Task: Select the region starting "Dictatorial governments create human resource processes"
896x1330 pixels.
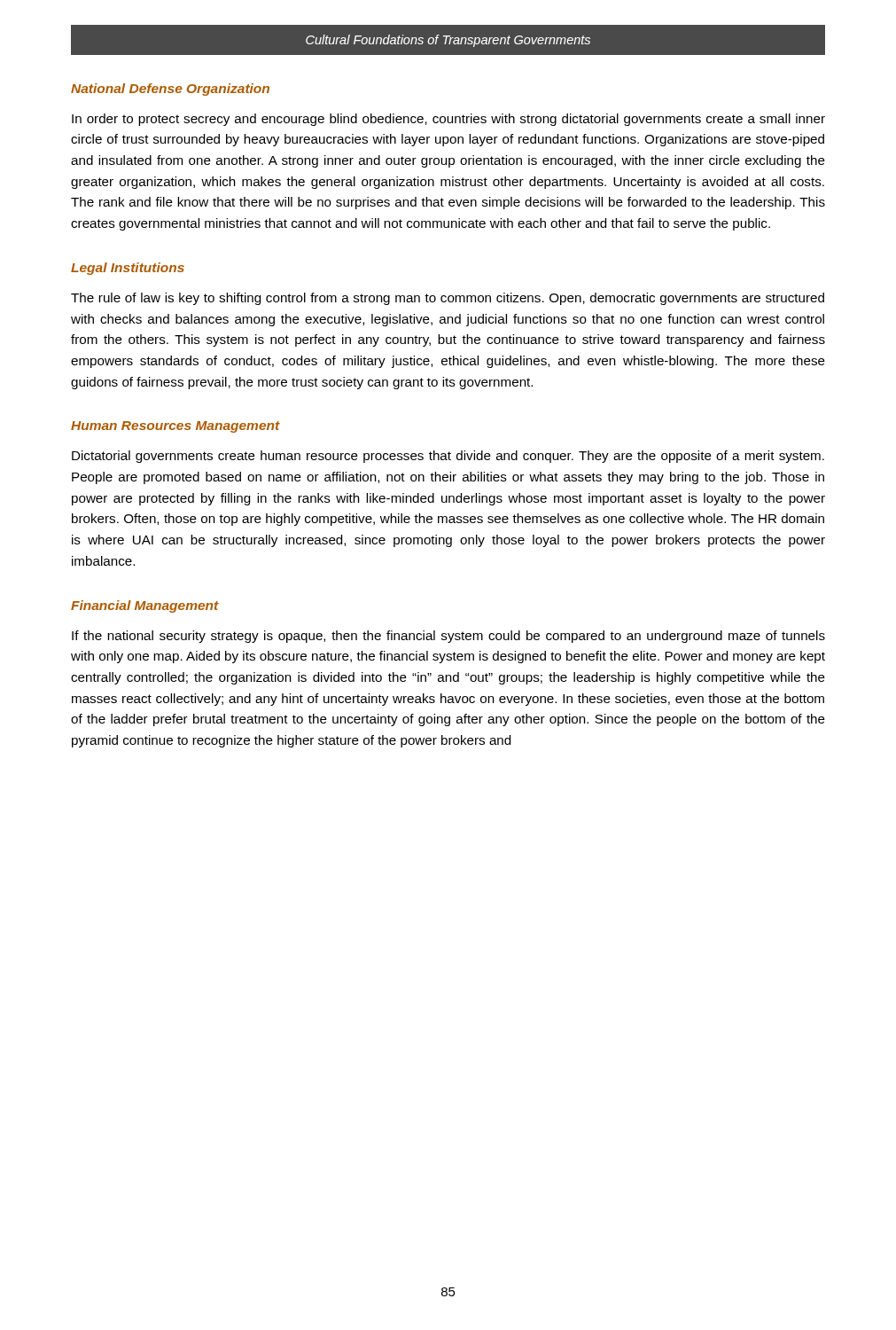Action: (448, 508)
